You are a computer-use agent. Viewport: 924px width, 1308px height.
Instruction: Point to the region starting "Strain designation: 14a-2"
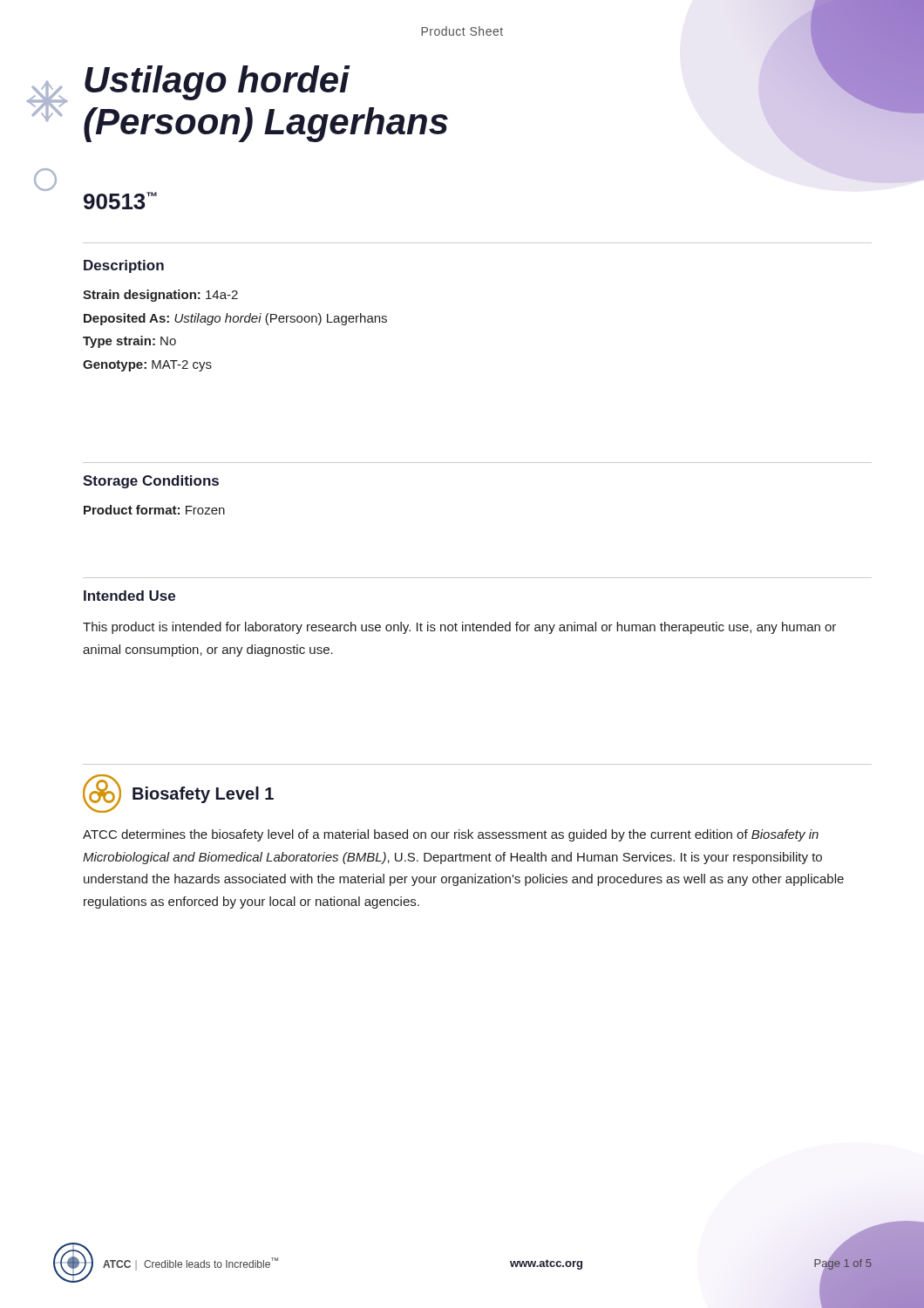click(161, 294)
